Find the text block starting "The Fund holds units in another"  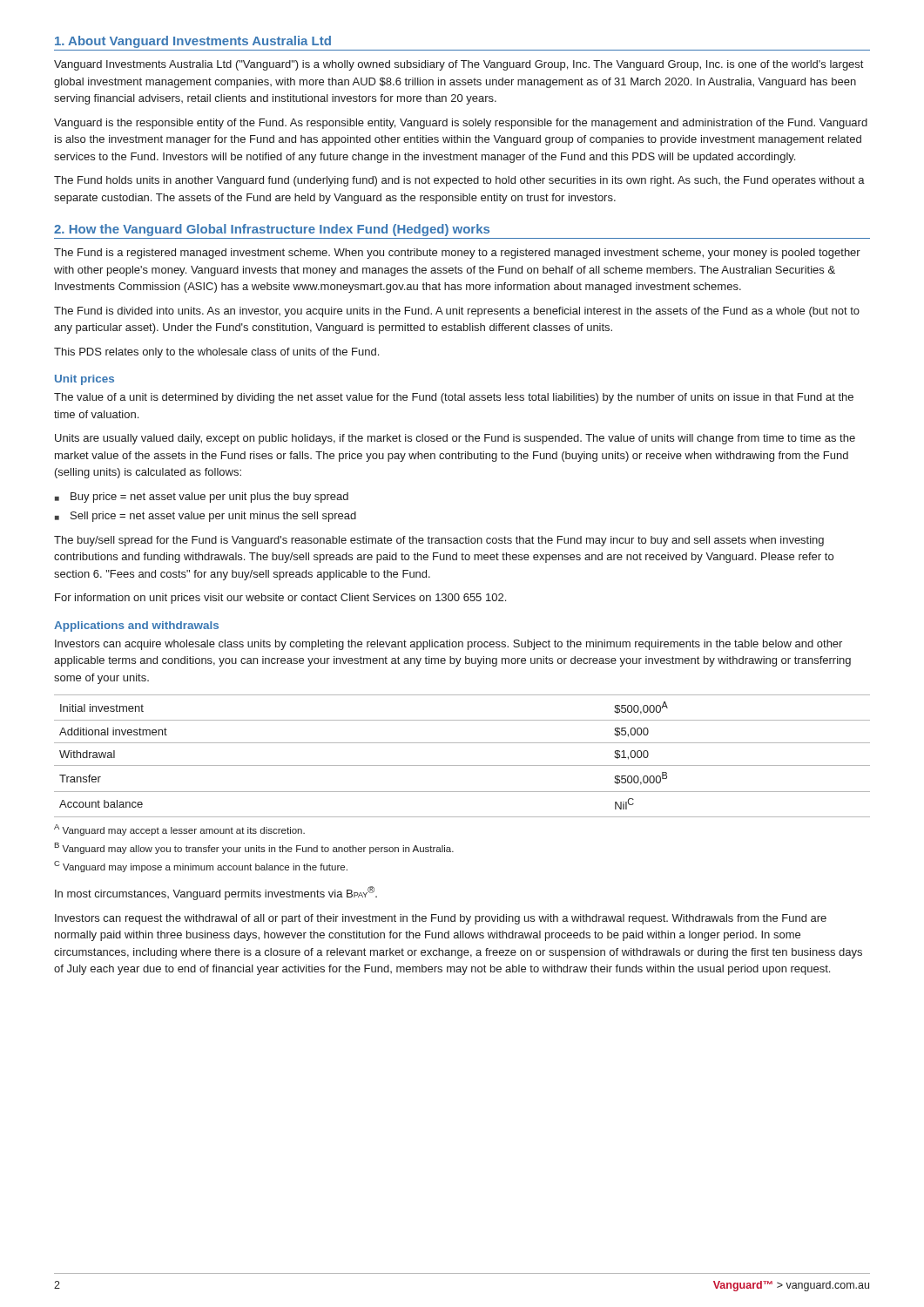[459, 188]
